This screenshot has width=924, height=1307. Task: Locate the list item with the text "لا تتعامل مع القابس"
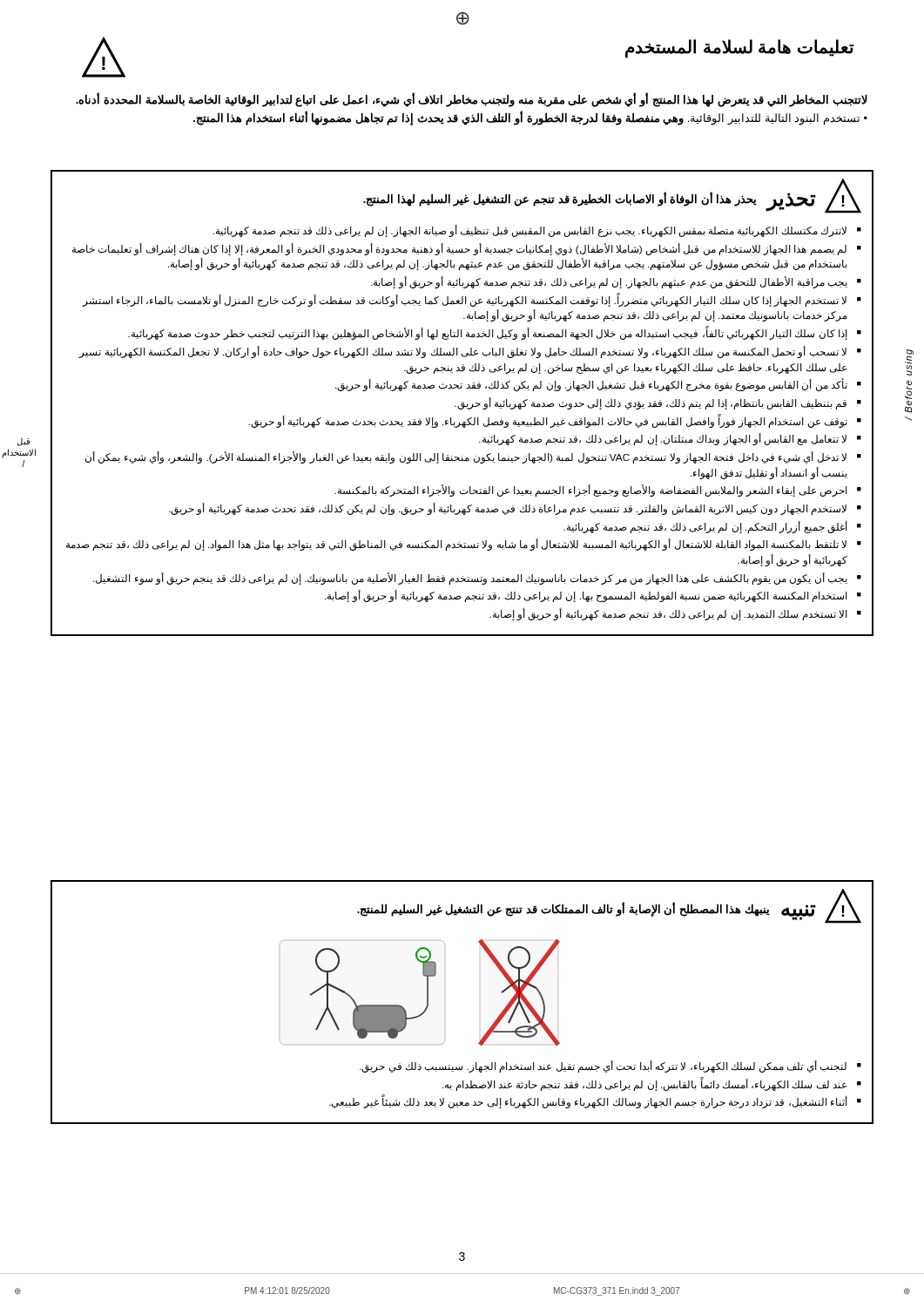click(663, 439)
